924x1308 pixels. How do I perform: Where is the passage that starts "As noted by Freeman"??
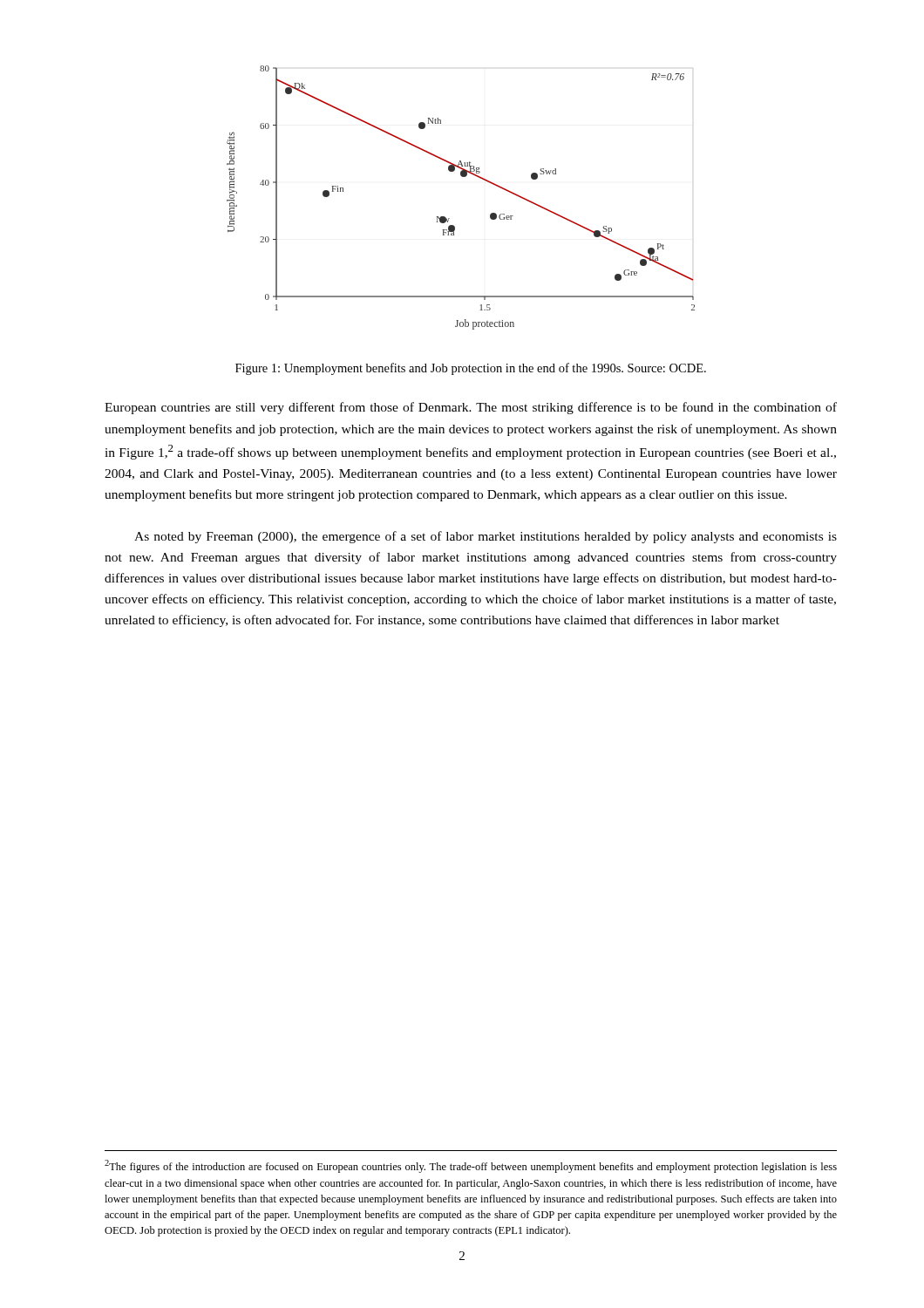pos(471,577)
